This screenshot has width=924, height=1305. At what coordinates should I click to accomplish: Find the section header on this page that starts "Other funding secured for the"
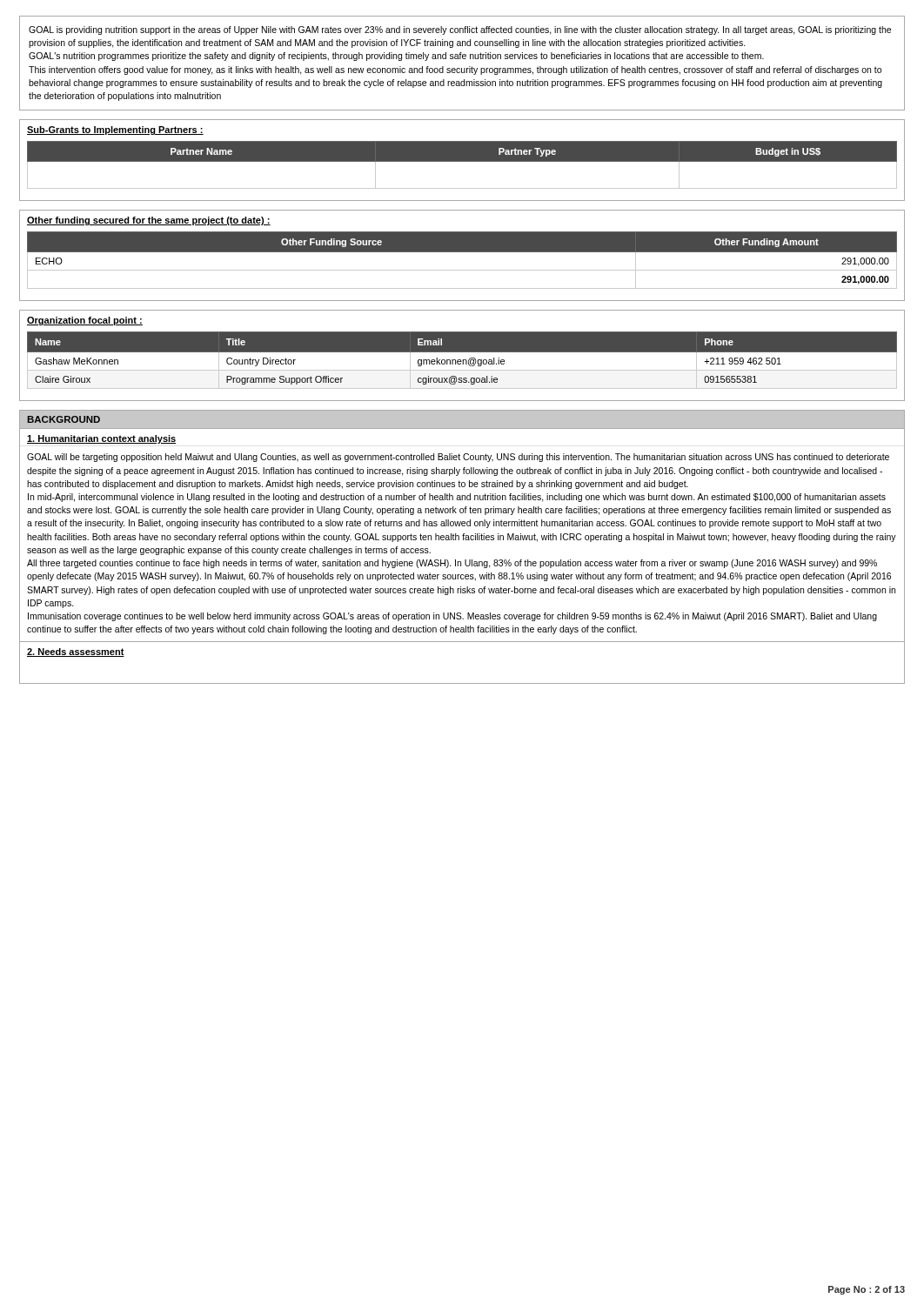[x=148, y=220]
